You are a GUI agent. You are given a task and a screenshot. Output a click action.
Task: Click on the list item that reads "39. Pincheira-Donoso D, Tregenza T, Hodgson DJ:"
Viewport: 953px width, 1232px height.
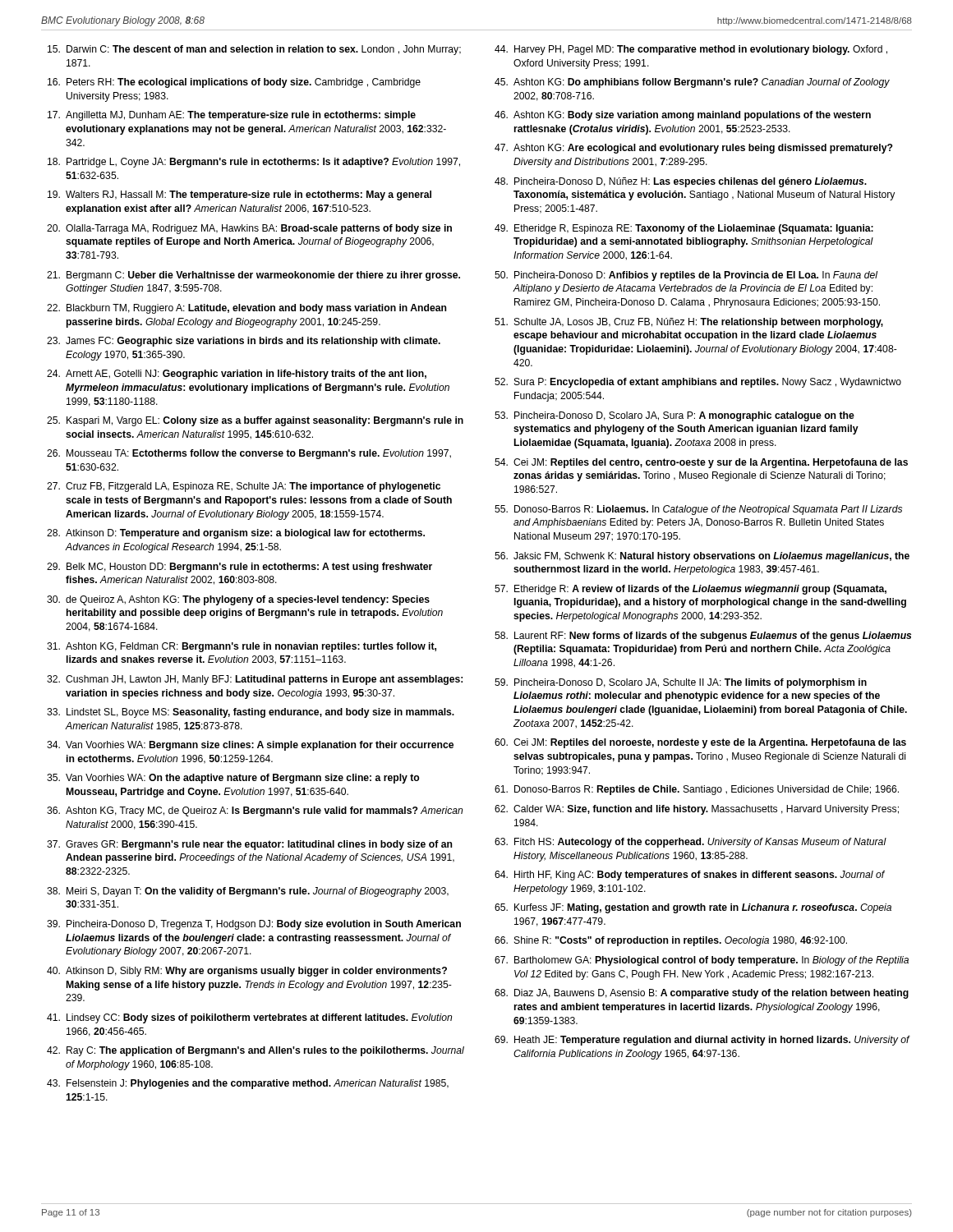(253, 938)
